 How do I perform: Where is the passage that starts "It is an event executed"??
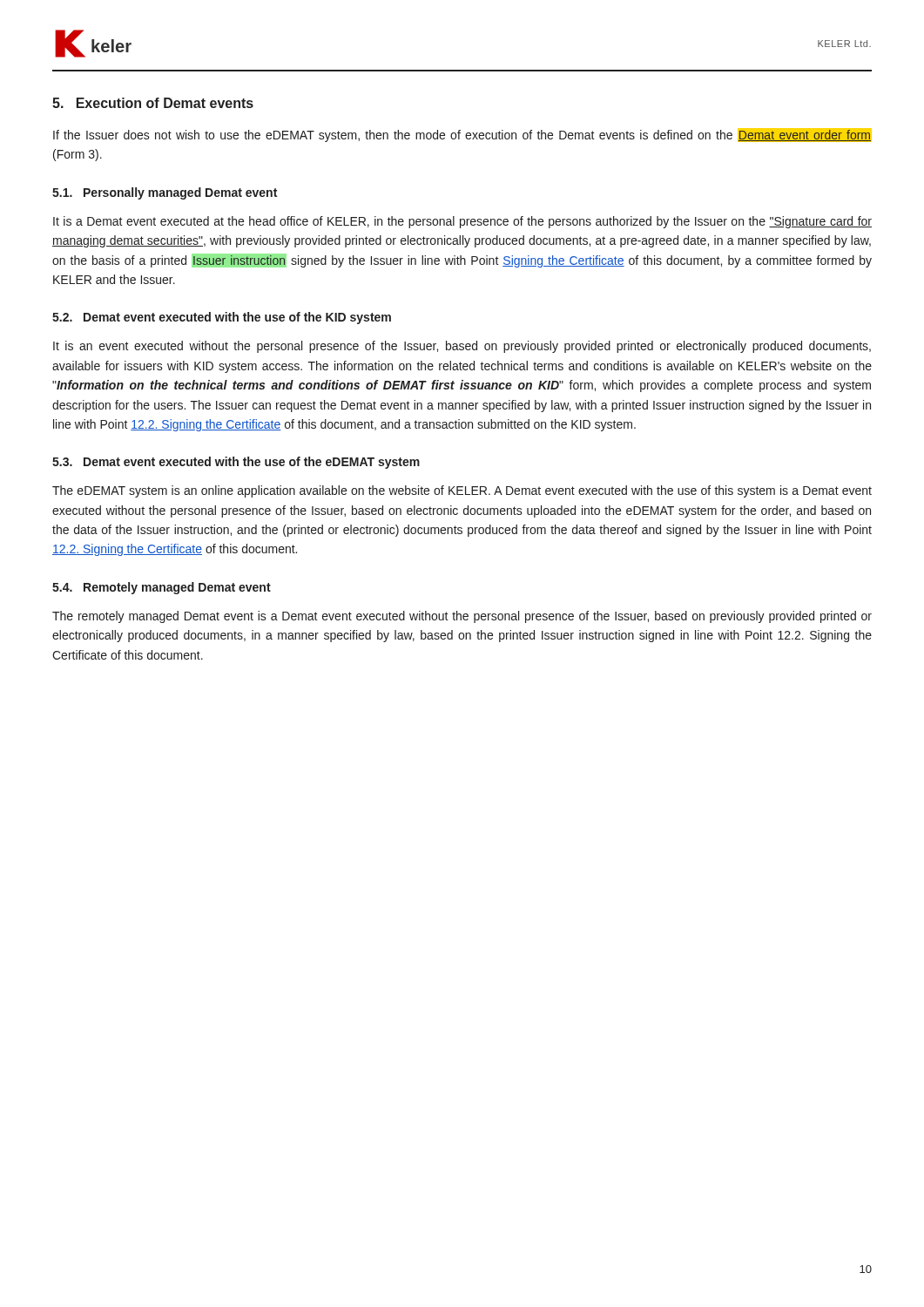tap(462, 385)
